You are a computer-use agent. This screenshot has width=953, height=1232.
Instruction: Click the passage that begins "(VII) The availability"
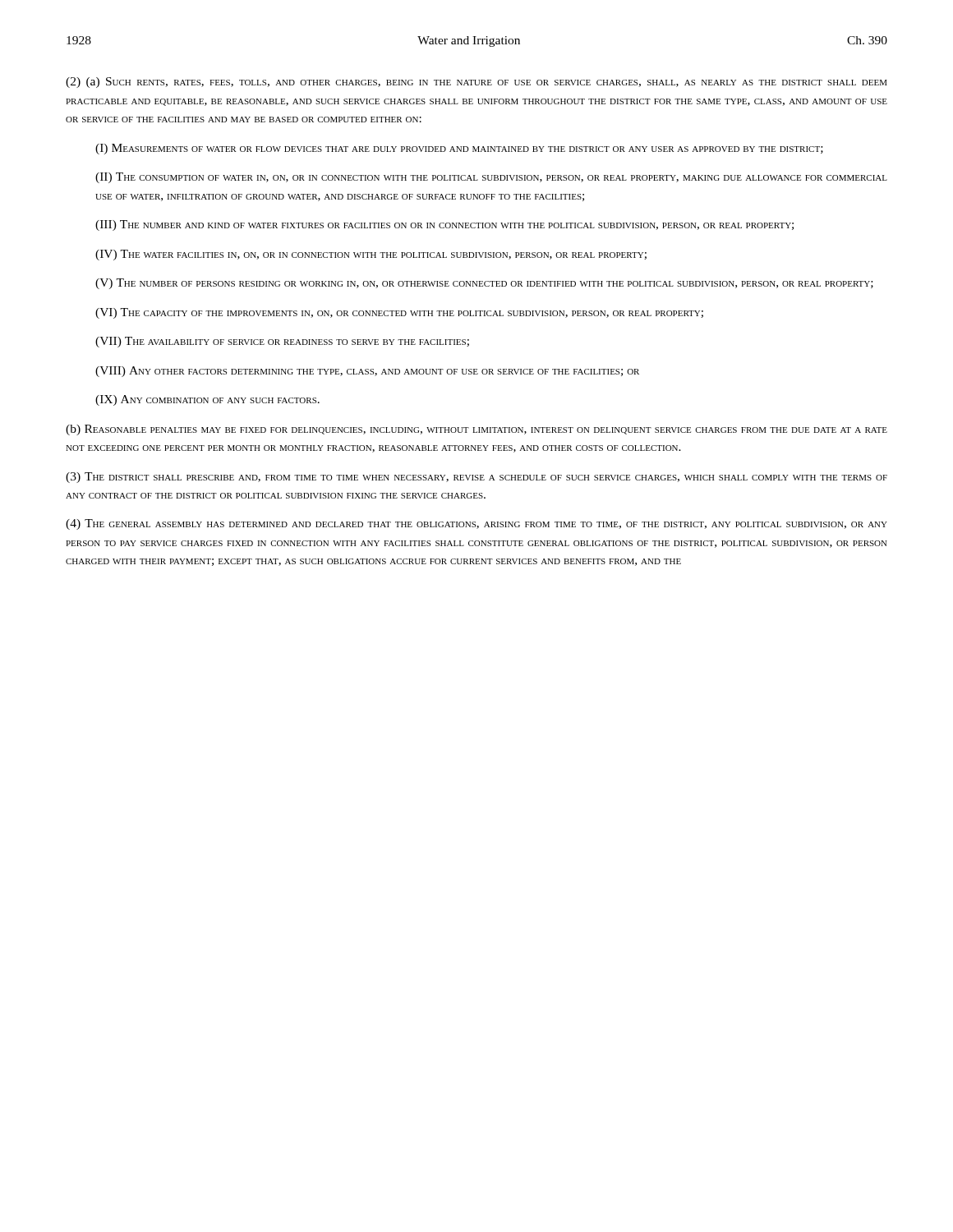[283, 341]
